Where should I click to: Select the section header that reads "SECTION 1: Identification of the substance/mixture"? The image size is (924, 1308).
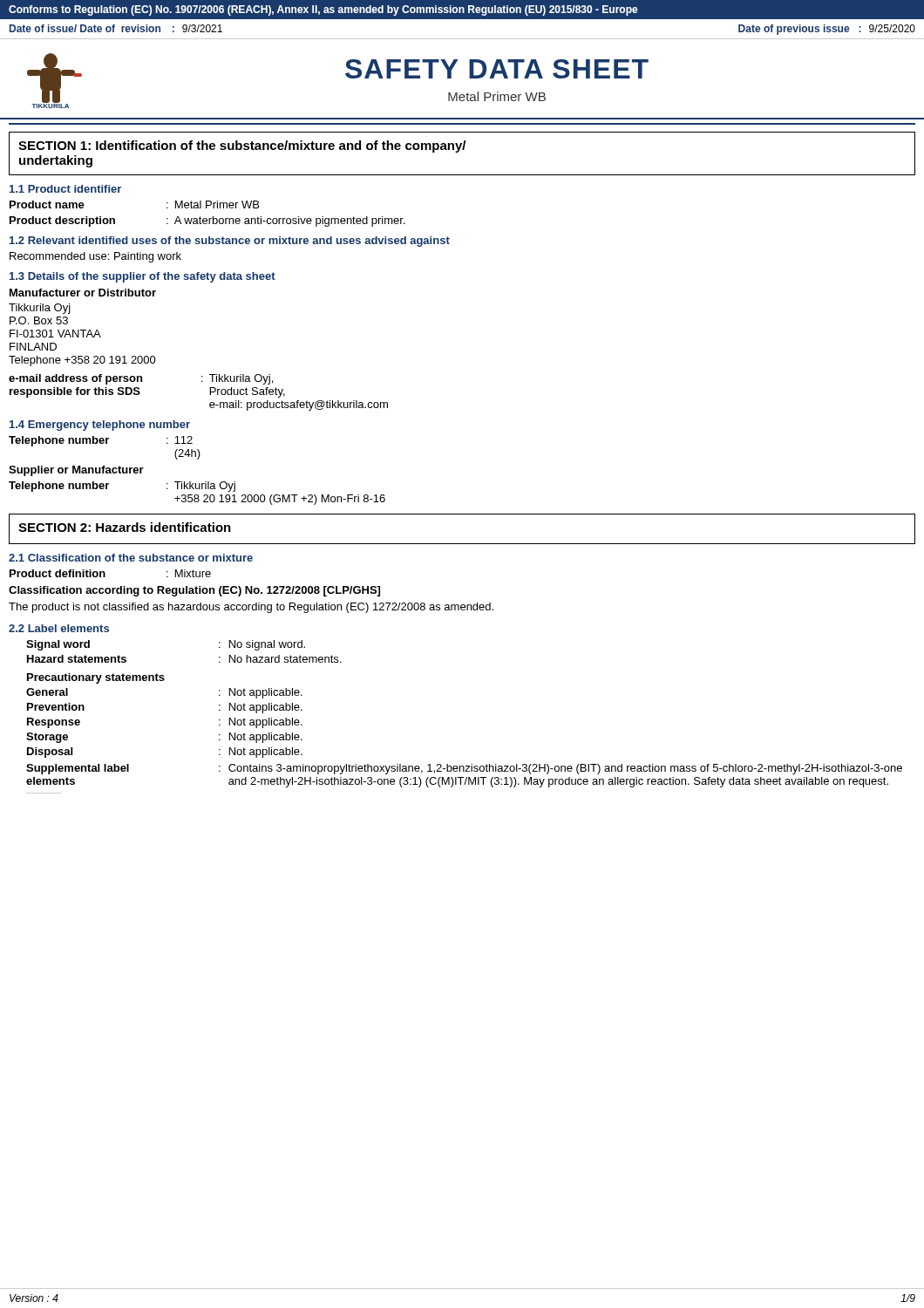242,153
